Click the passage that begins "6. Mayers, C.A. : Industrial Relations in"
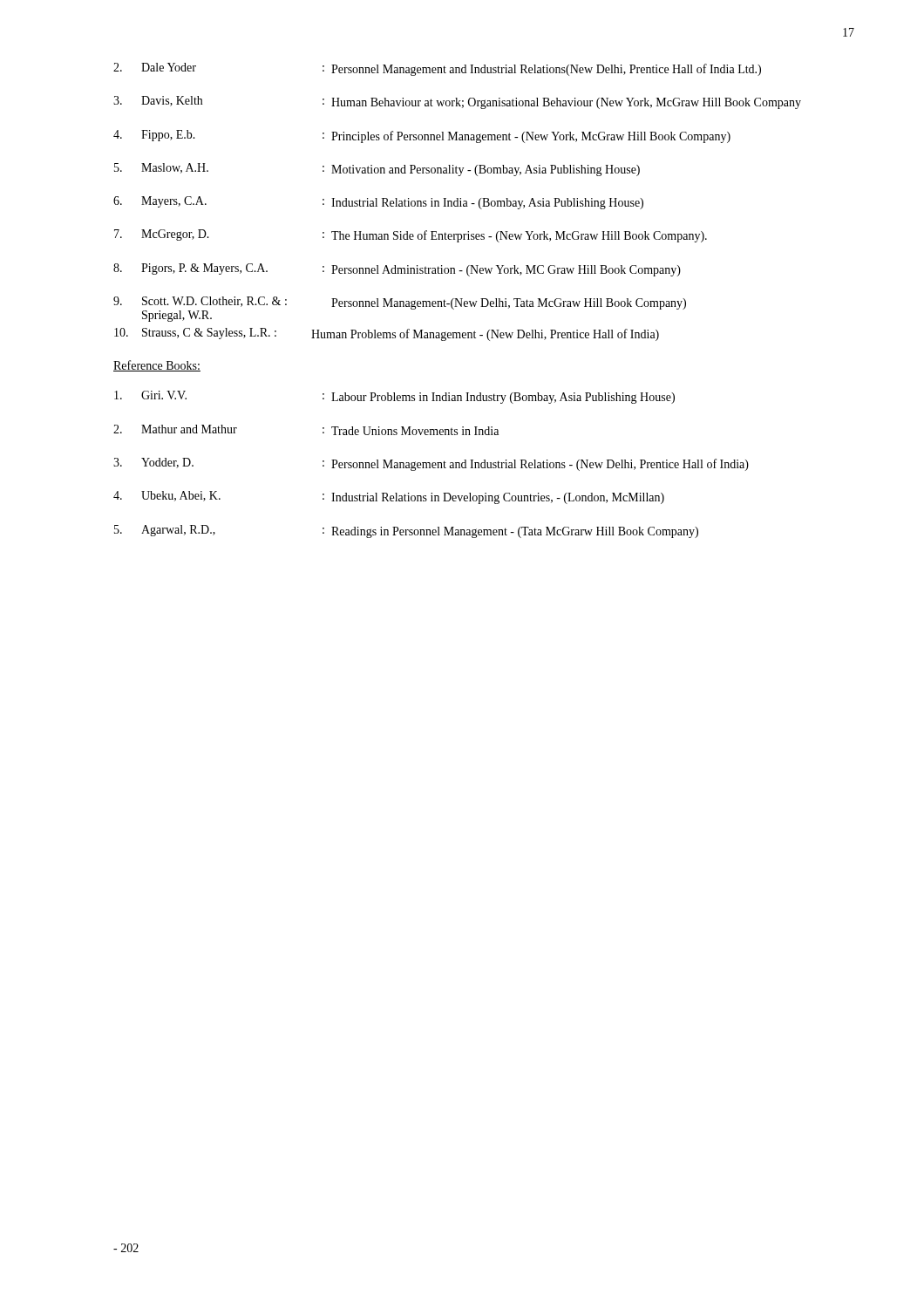The height and width of the screenshot is (1308, 924). click(x=484, y=203)
